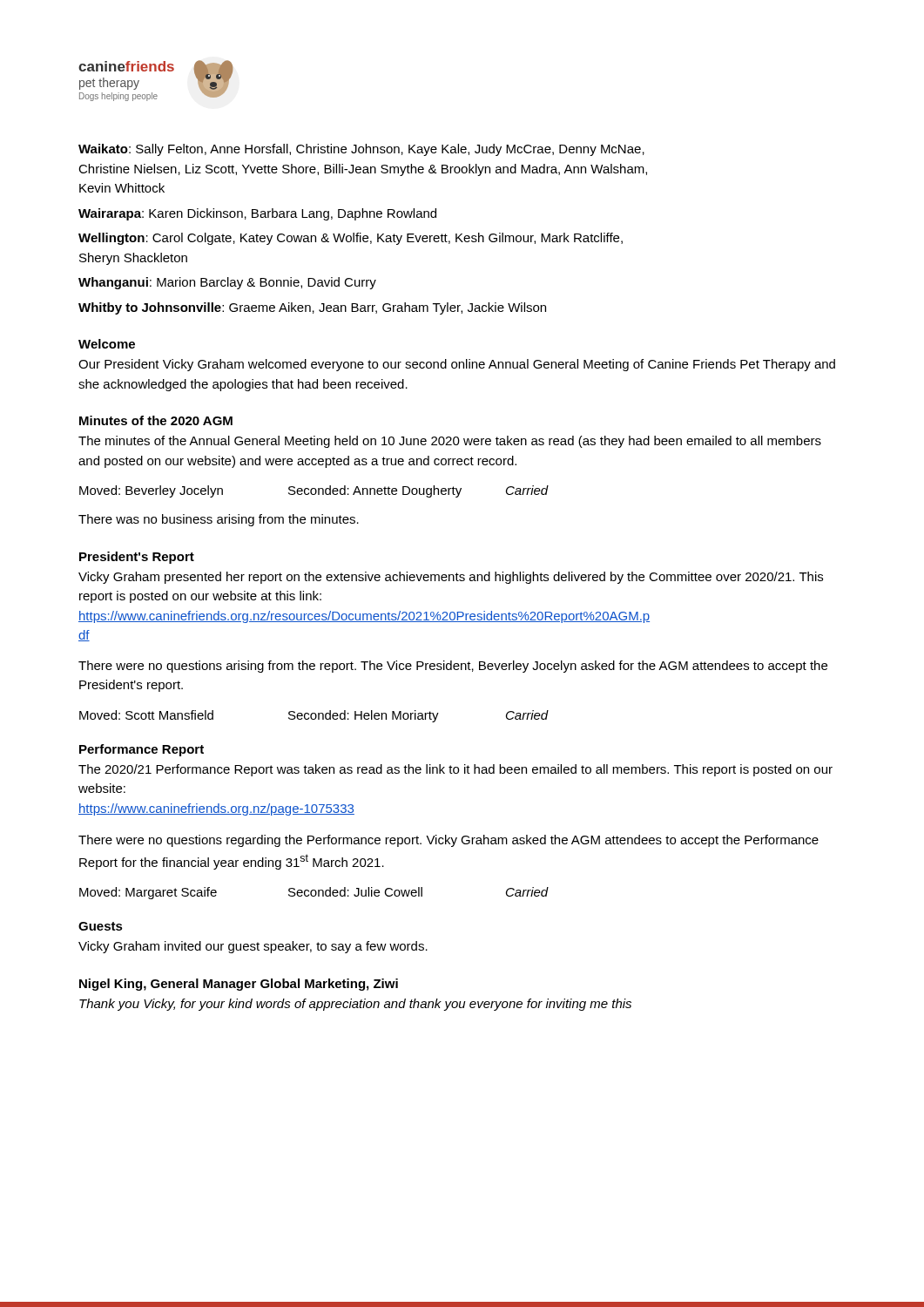Screen dimensions: 1307x924
Task: Select the block starting "Vicky Graham invited our guest speaker, to say"
Action: (253, 946)
